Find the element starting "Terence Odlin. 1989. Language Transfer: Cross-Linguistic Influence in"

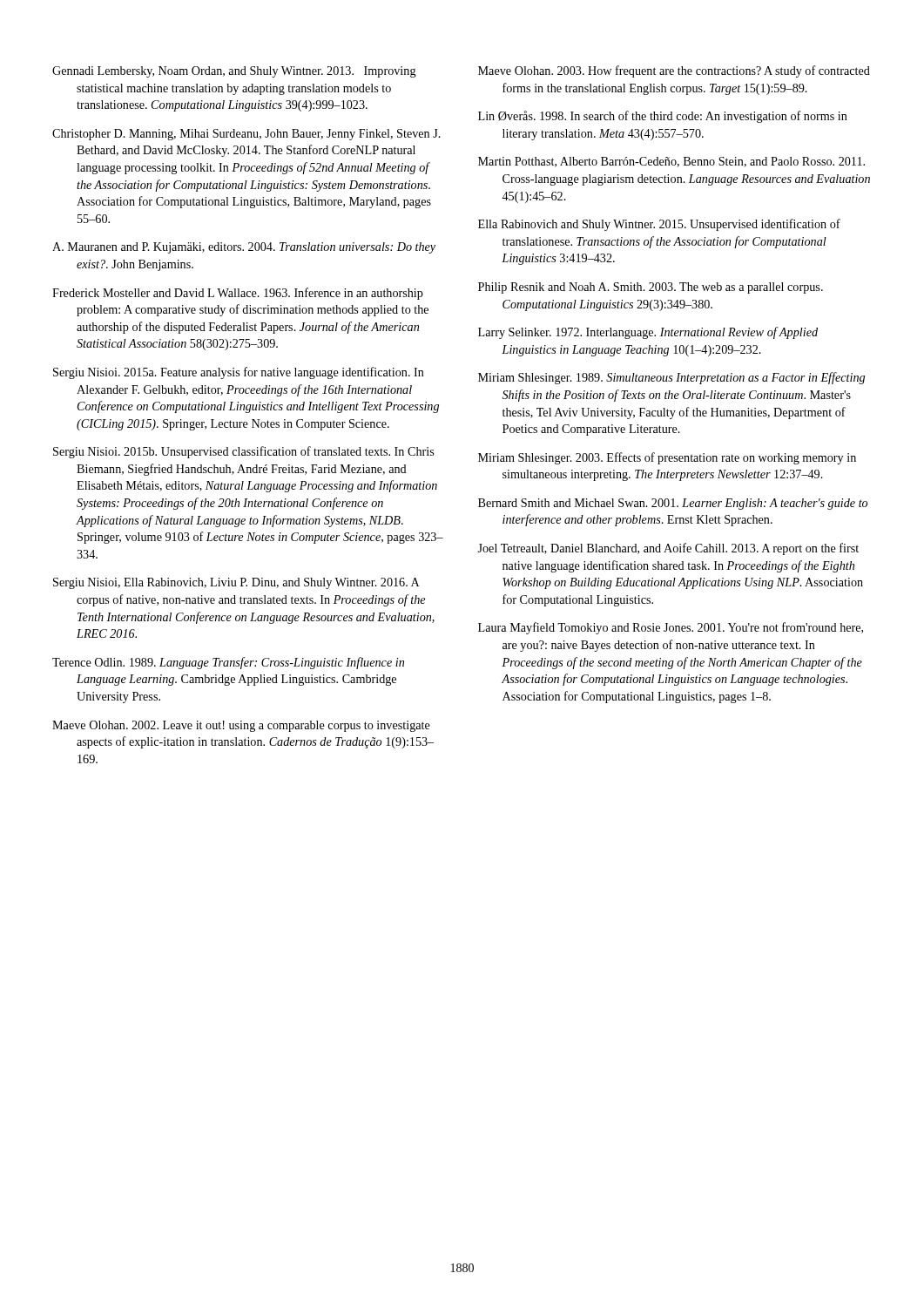click(229, 679)
